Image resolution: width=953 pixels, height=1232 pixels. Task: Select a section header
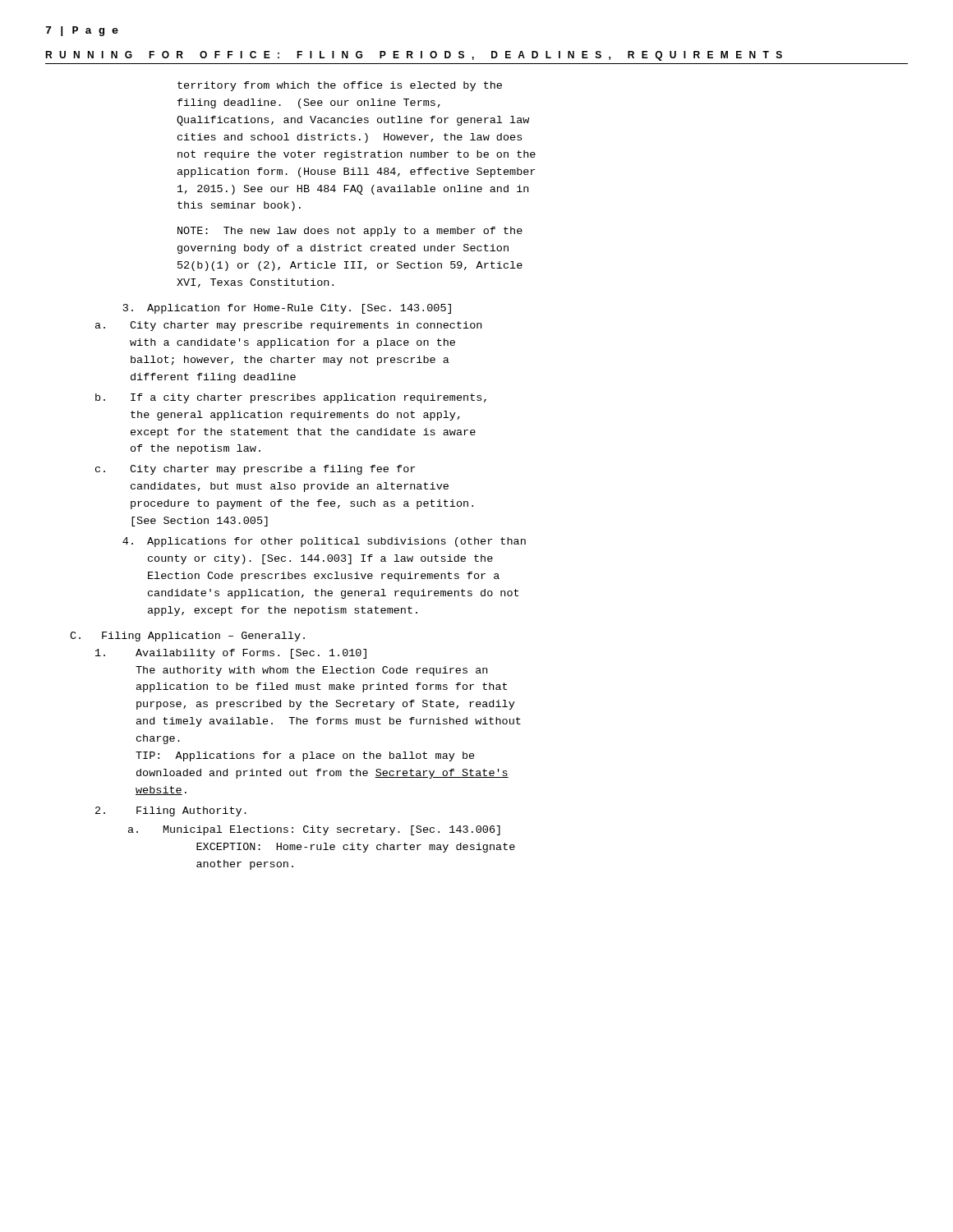[x=415, y=55]
